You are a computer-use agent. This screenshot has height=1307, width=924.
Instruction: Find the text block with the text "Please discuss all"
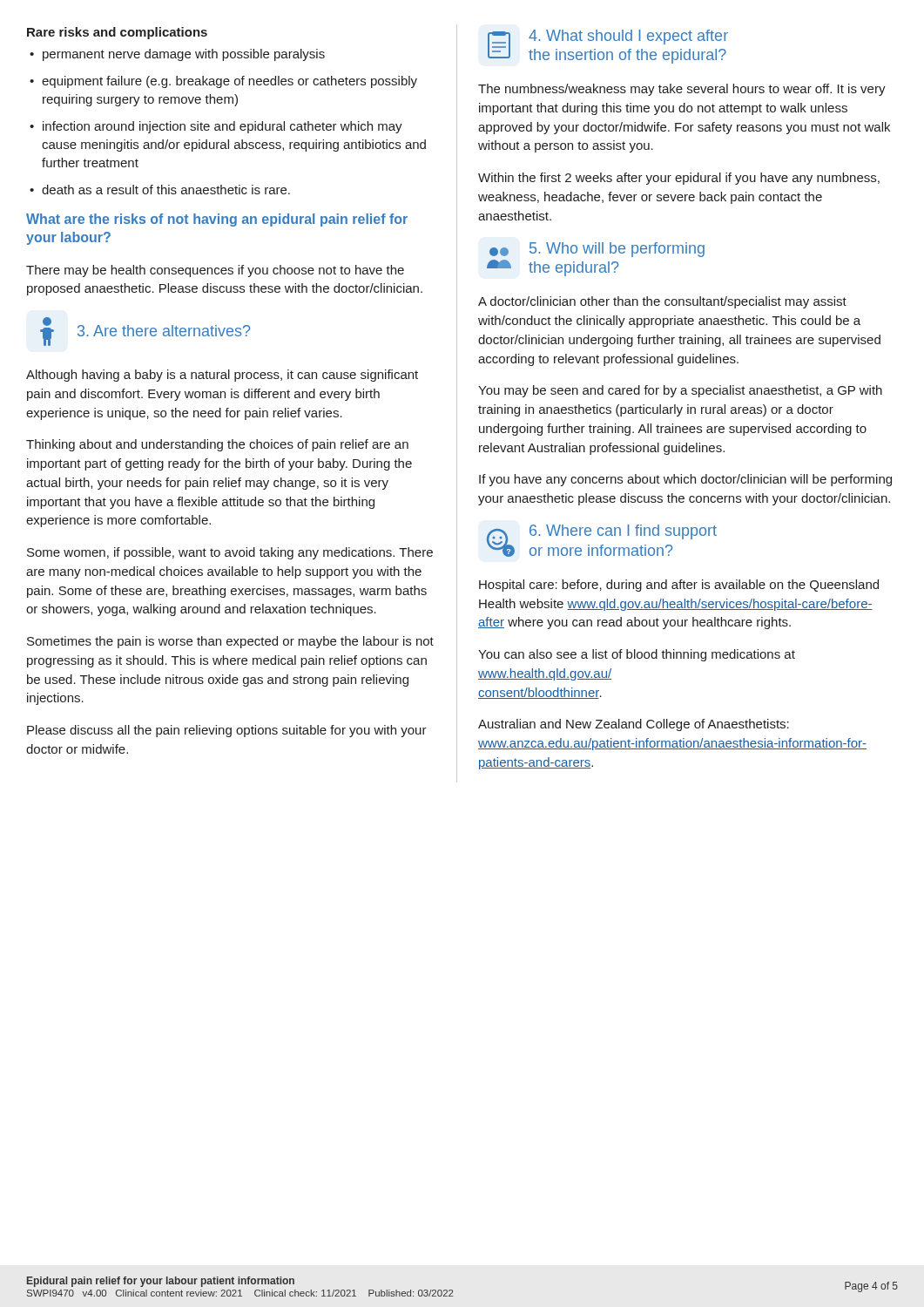tap(231, 740)
